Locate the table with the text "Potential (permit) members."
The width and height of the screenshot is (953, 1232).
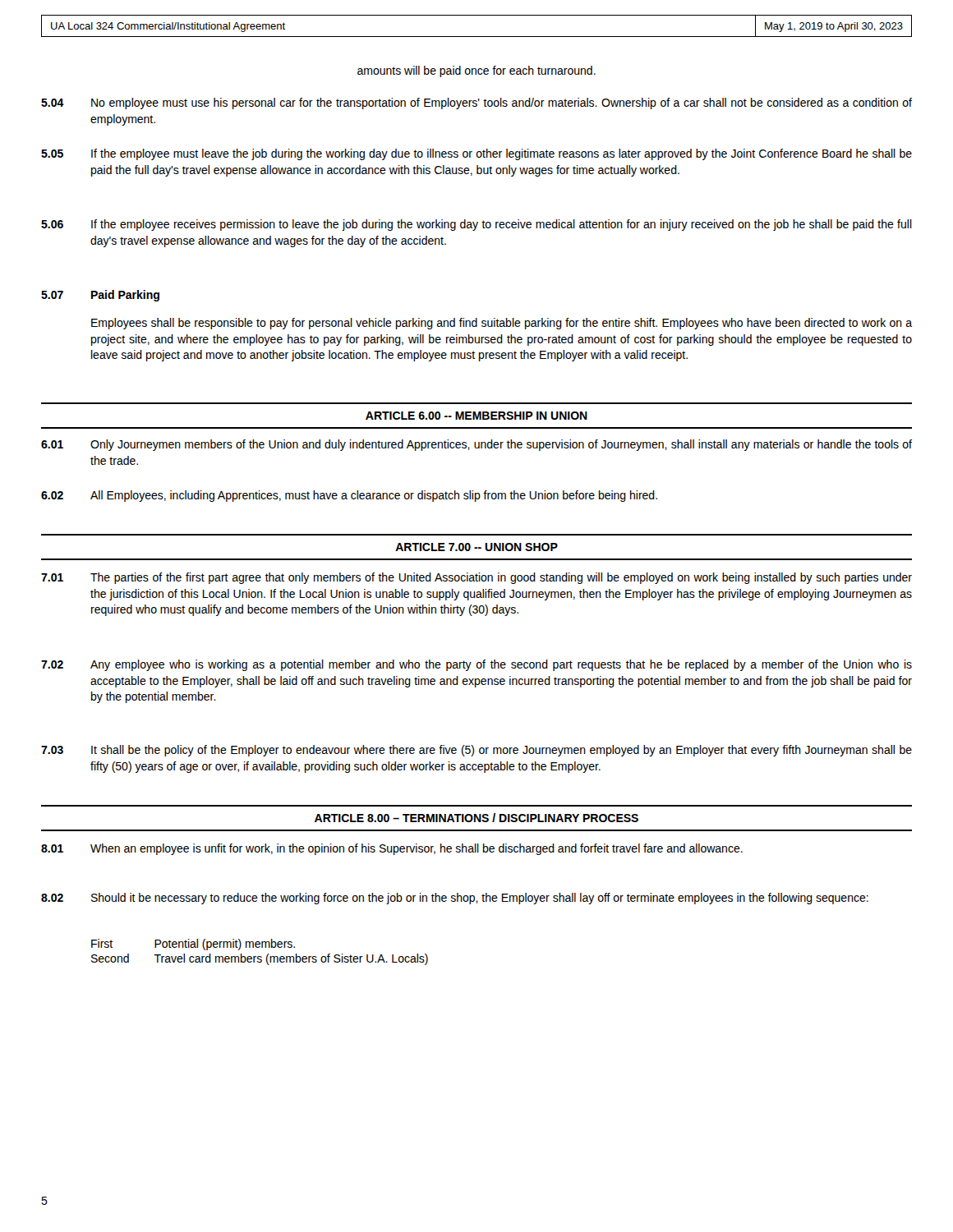501,951
